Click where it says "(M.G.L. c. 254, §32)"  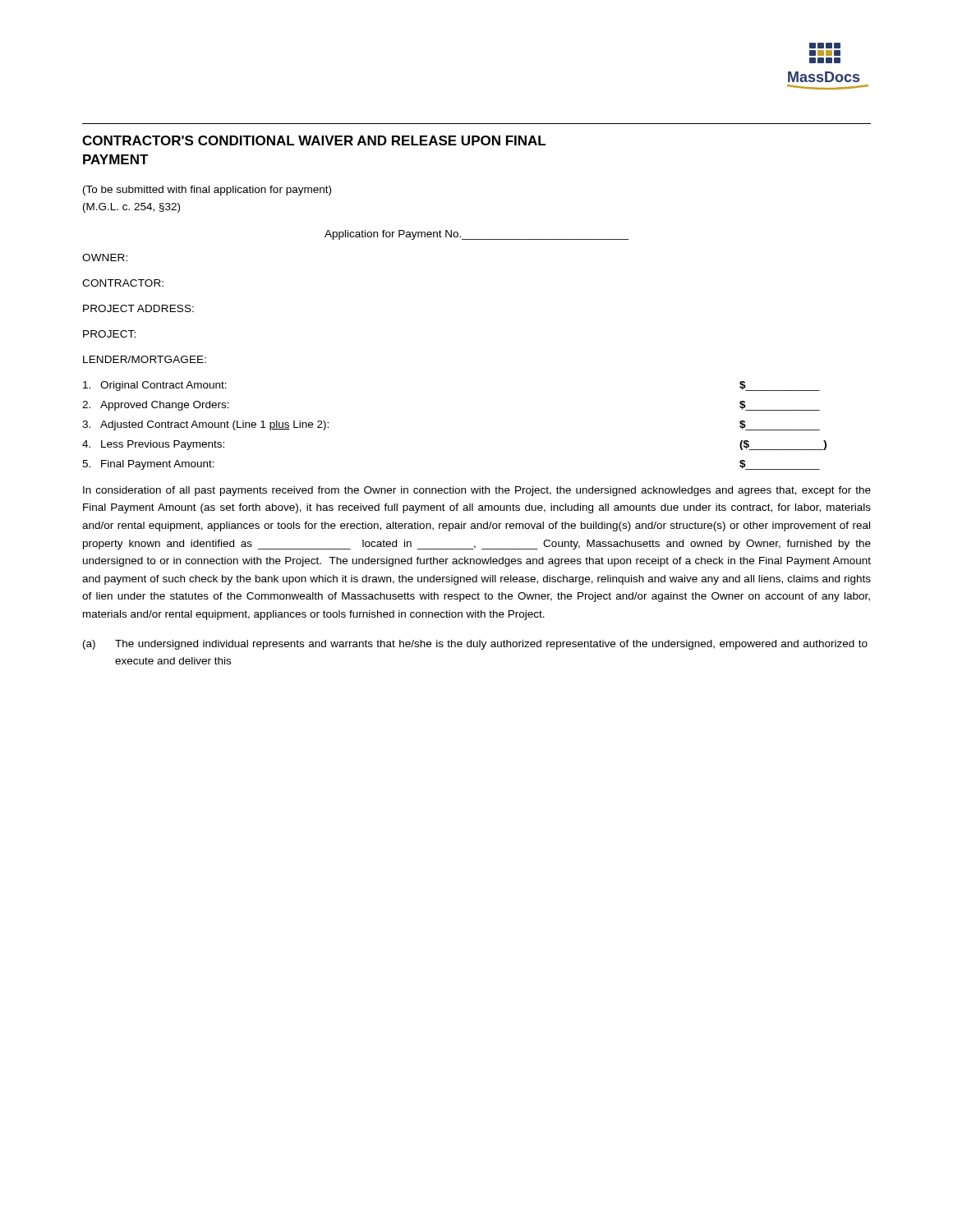tap(131, 206)
